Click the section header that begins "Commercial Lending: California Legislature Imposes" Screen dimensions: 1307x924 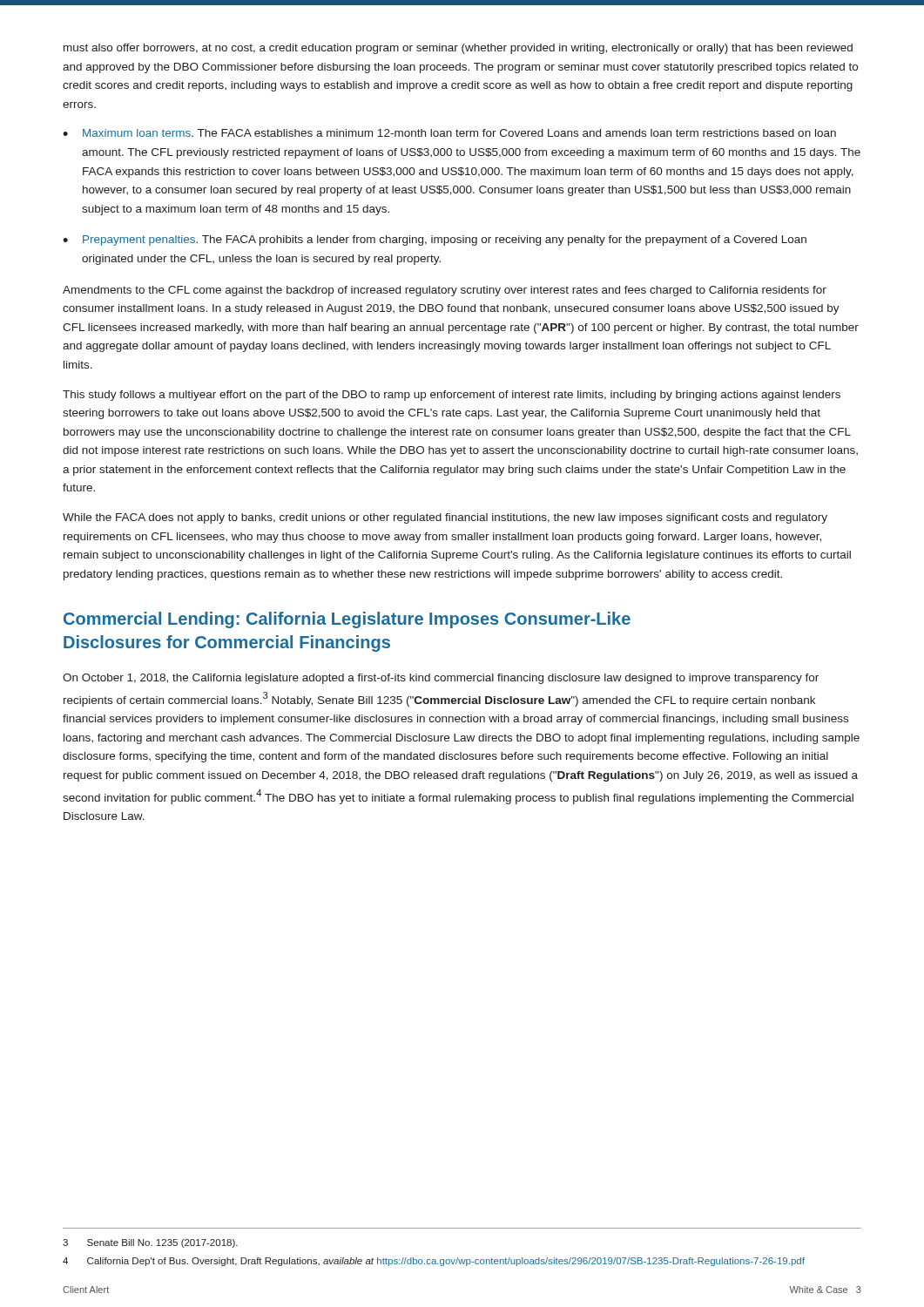tap(347, 631)
